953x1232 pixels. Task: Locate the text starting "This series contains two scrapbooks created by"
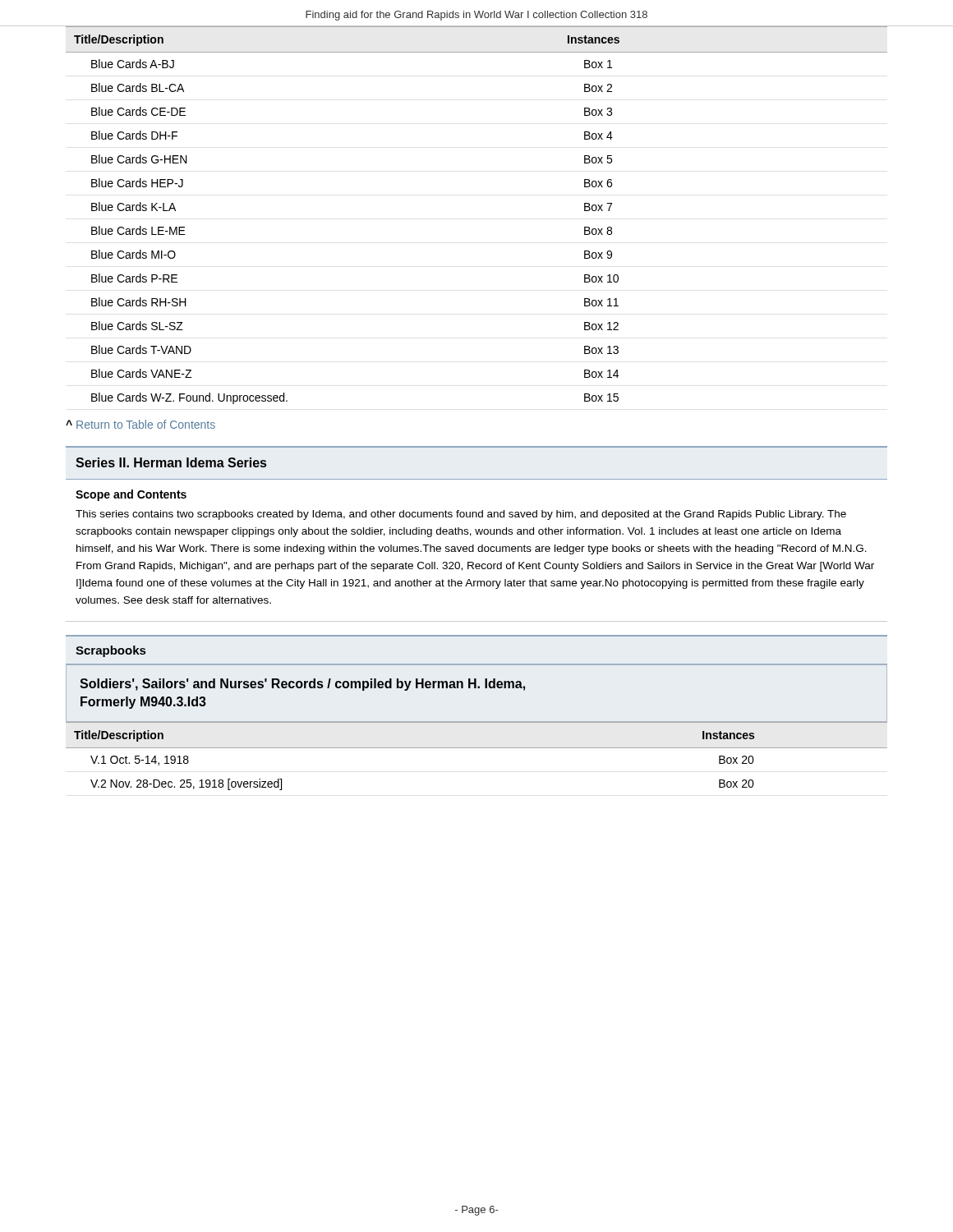click(475, 557)
